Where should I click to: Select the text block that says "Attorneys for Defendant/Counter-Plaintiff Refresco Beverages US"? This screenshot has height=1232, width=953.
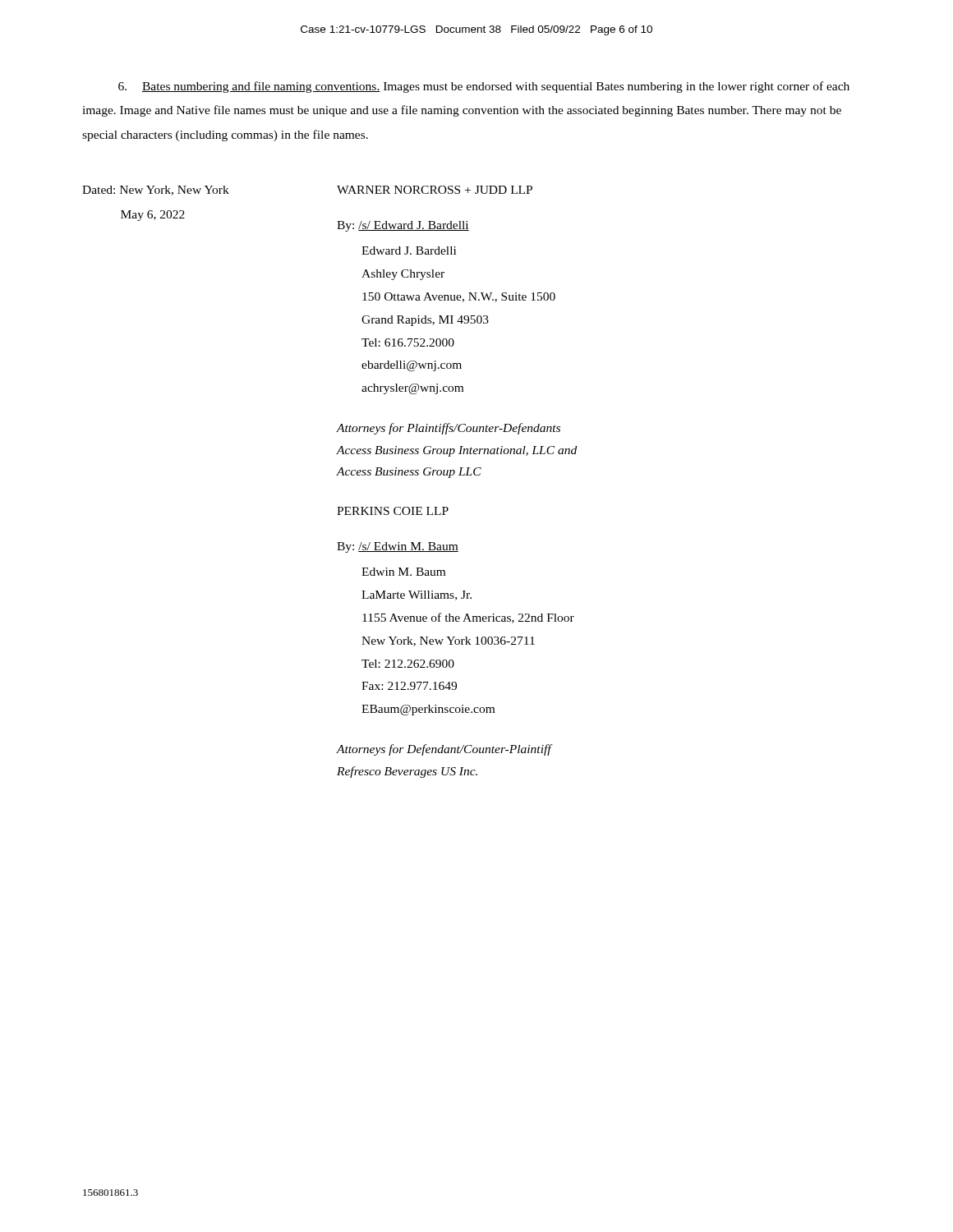(x=444, y=760)
